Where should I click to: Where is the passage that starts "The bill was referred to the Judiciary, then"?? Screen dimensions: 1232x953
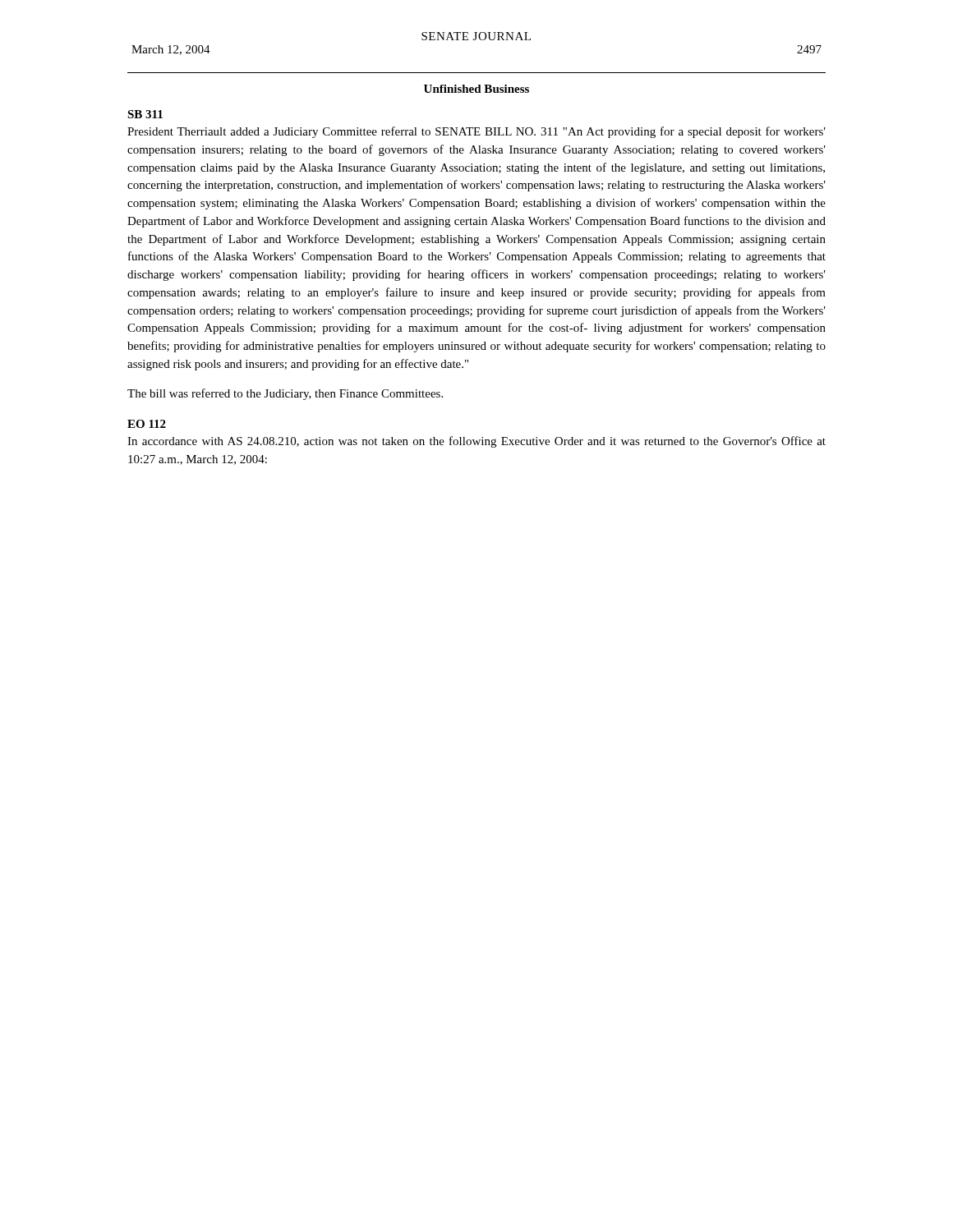(286, 393)
